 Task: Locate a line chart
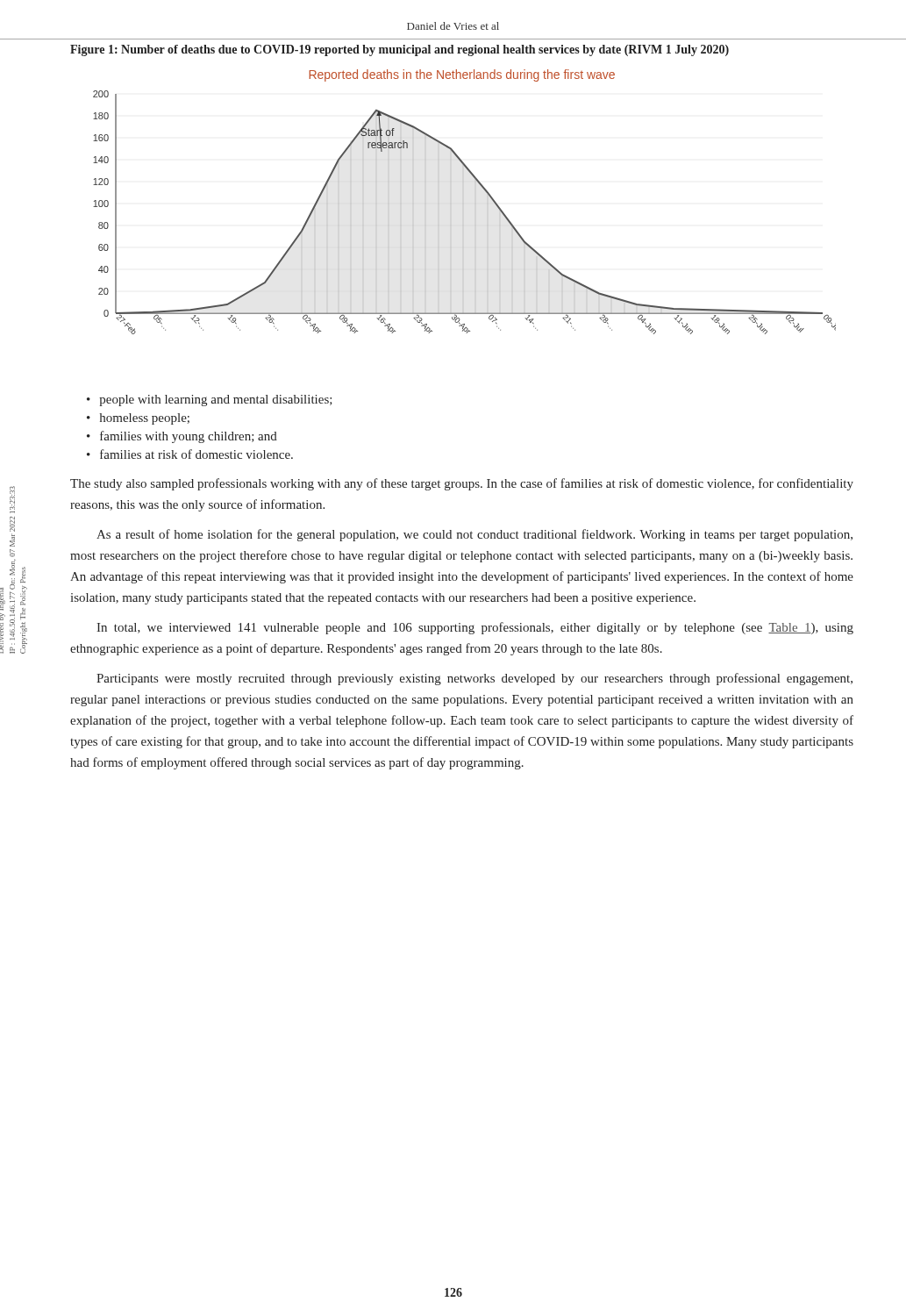coord(462,223)
